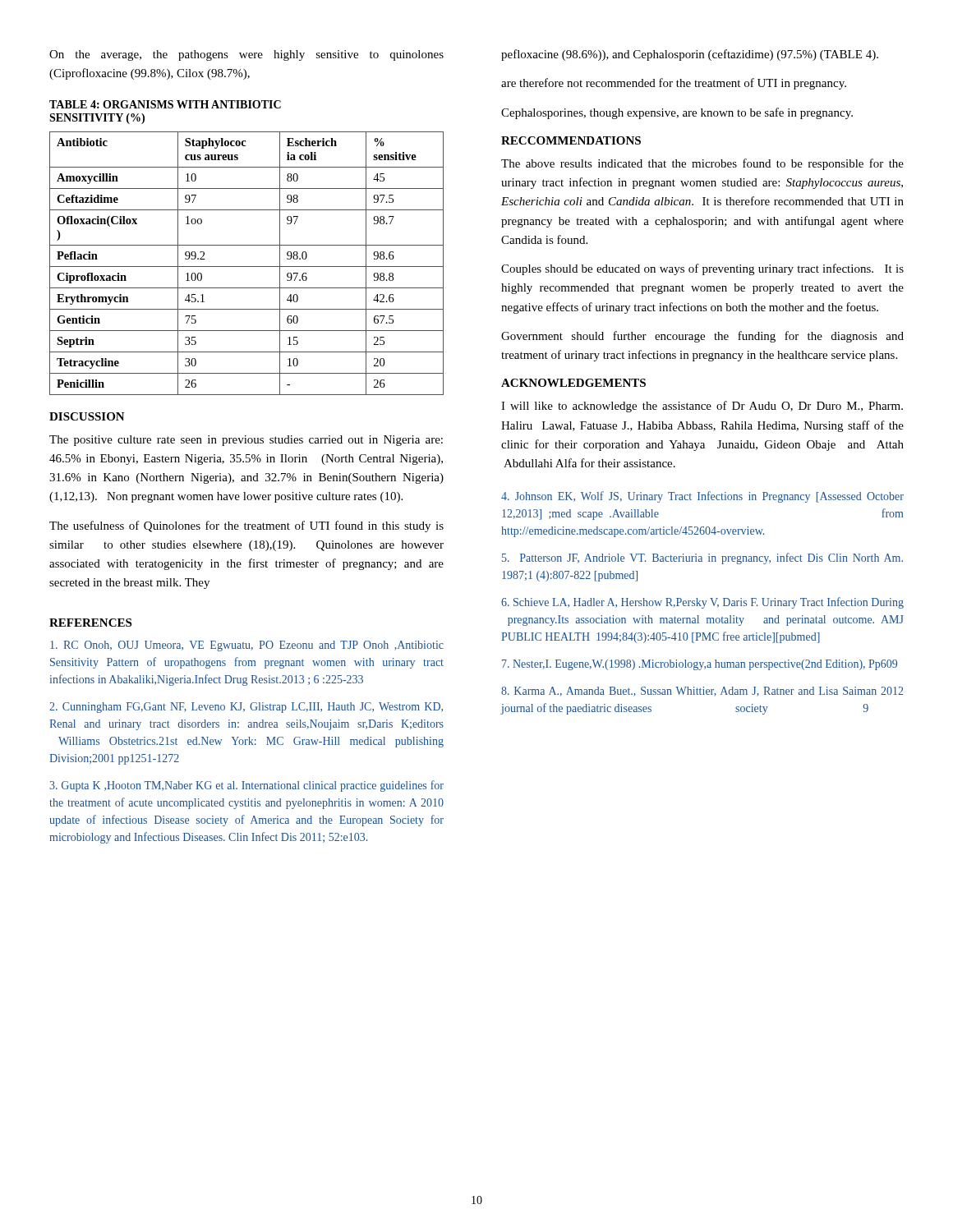
Task: Click on the text block that says "The usefulness of Quinolones for the"
Action: point(246,554)
